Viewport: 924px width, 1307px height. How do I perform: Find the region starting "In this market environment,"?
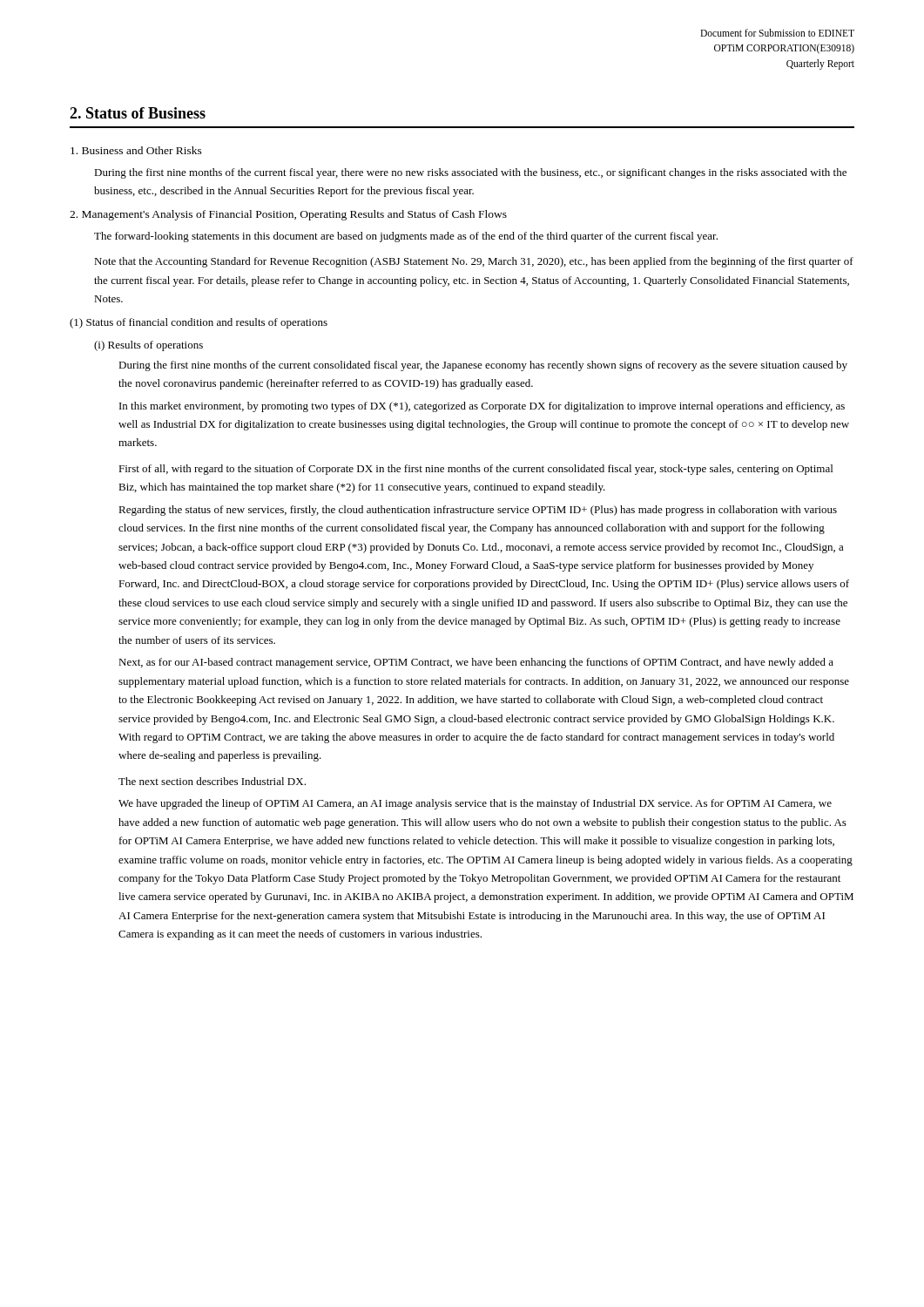pos(484,424)
